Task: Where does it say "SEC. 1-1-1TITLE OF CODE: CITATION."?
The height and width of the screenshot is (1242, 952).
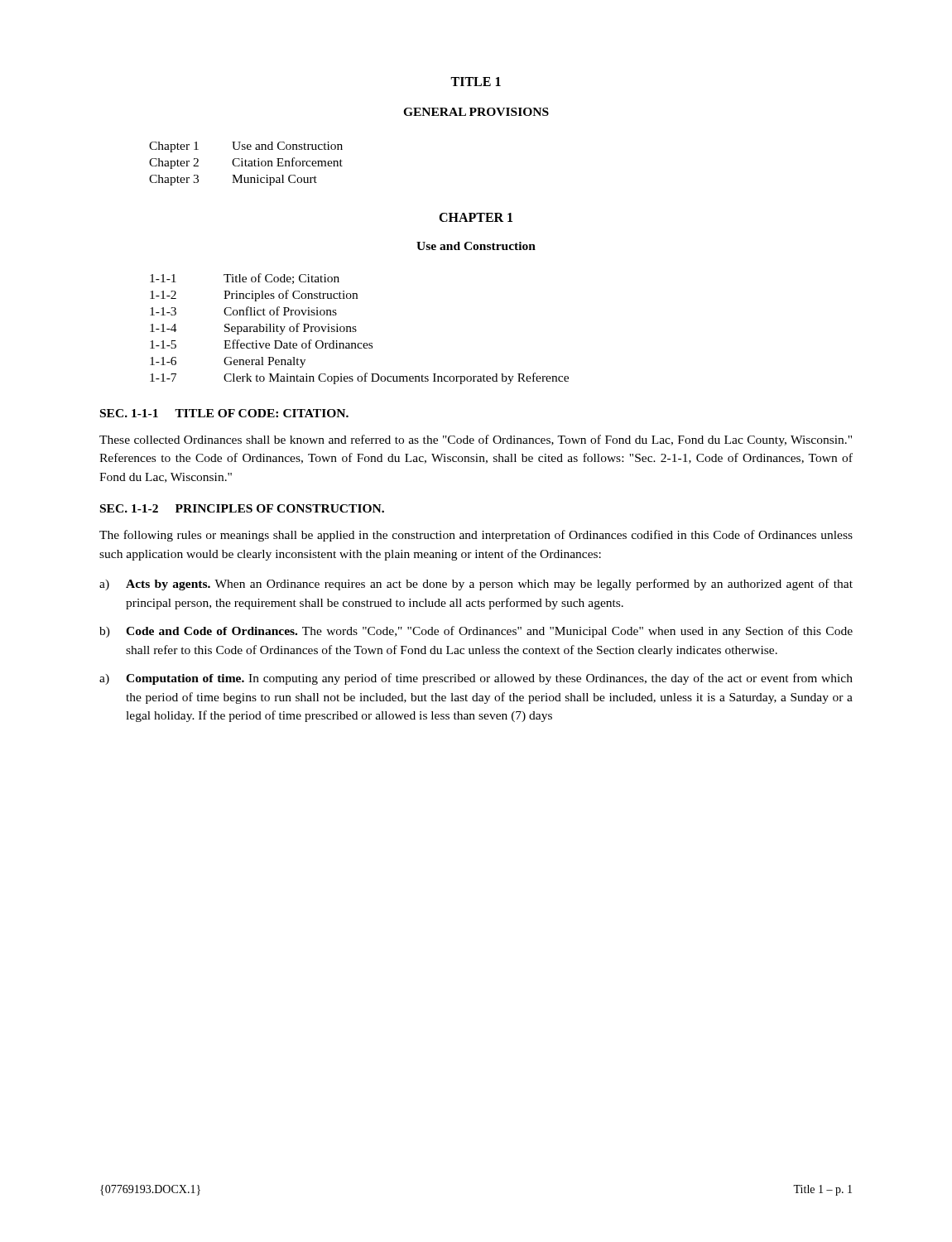Action: click(224, 413)
